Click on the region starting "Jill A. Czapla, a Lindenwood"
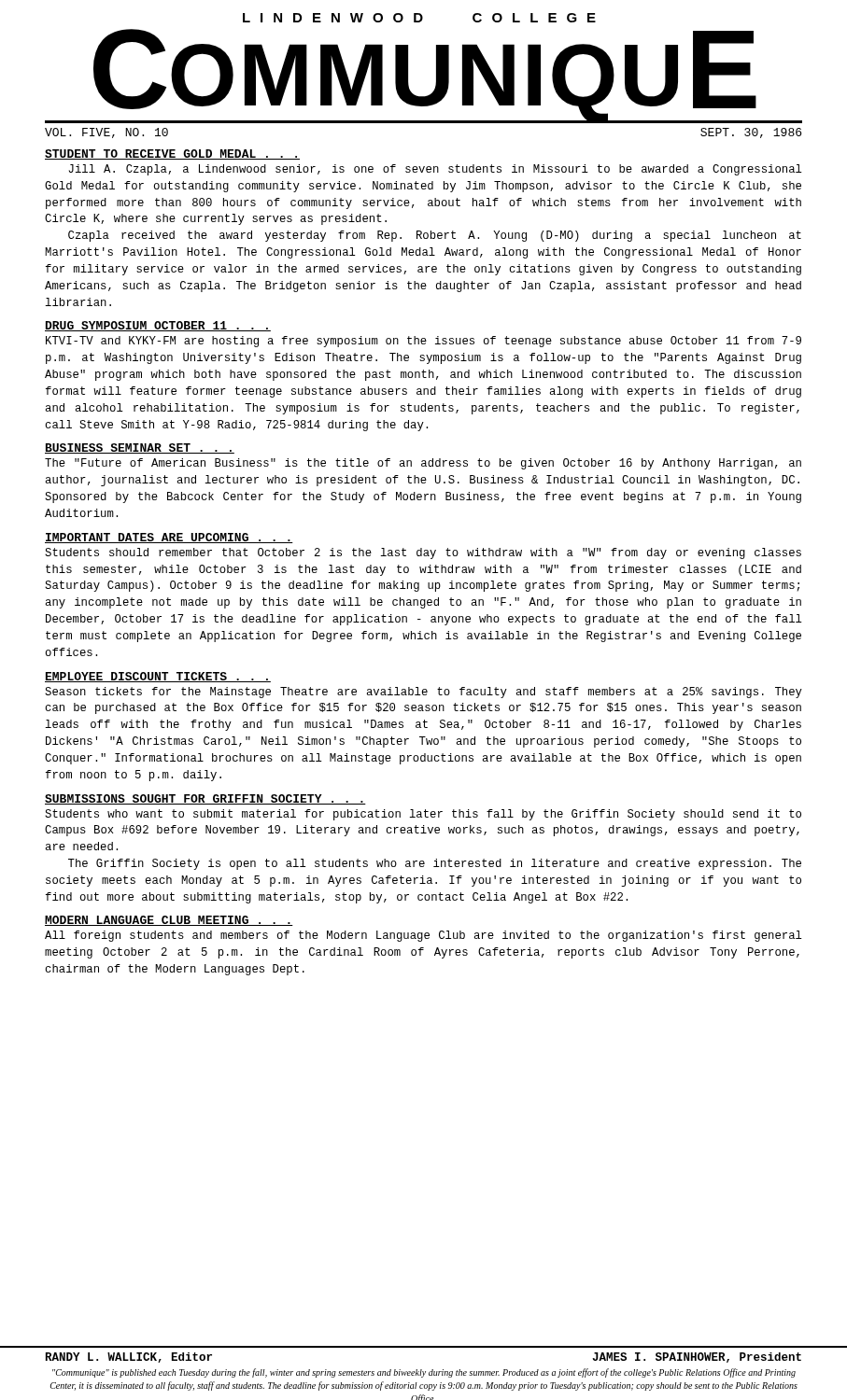Image resolution: width=847 pixels, height=1400 pixels. (x=424, y=237)
